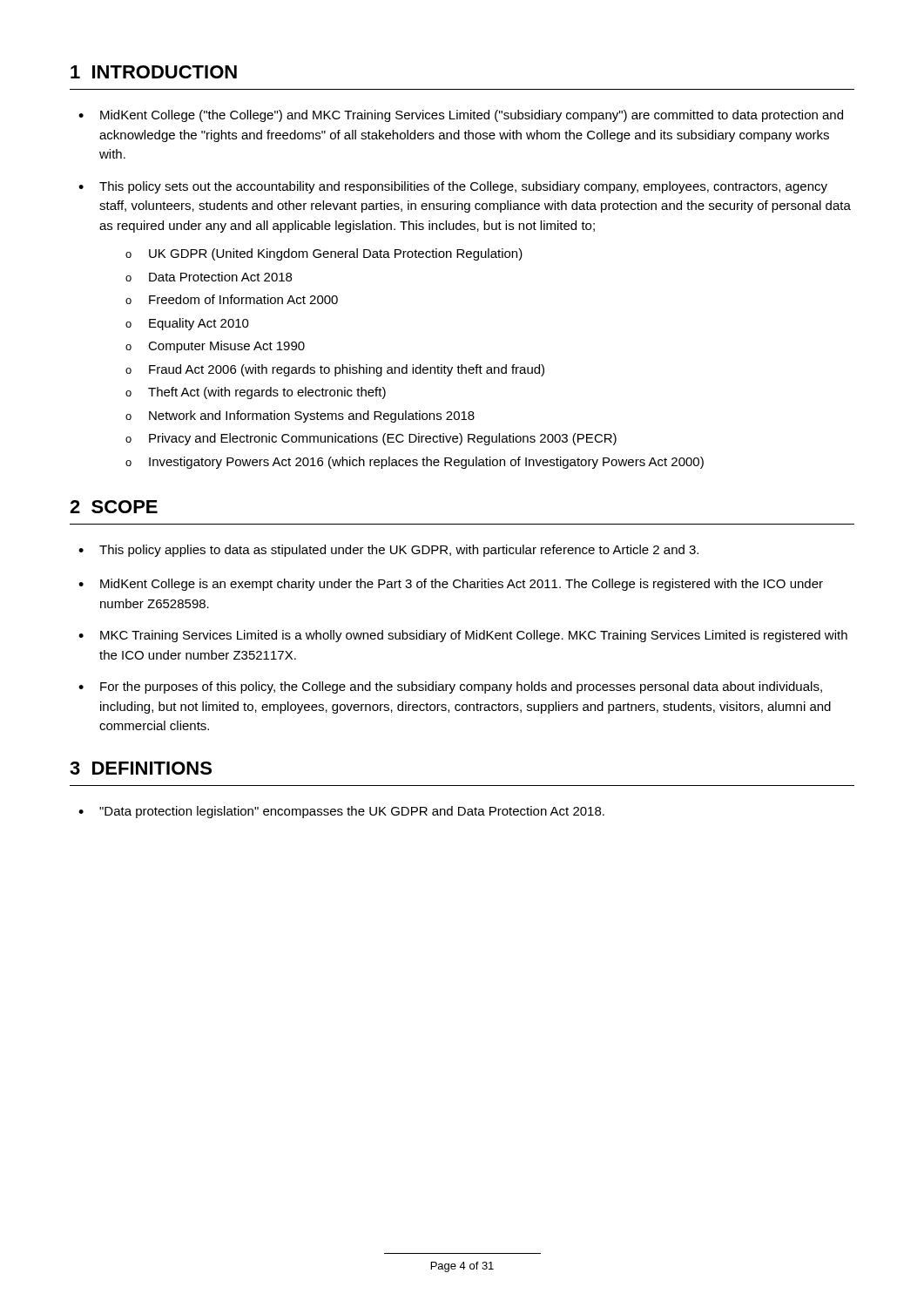This screenshot has height=1307, width=924.
Task: Locate the region starting "• MidKent College ("the College")"
Action: pos(466,135)
